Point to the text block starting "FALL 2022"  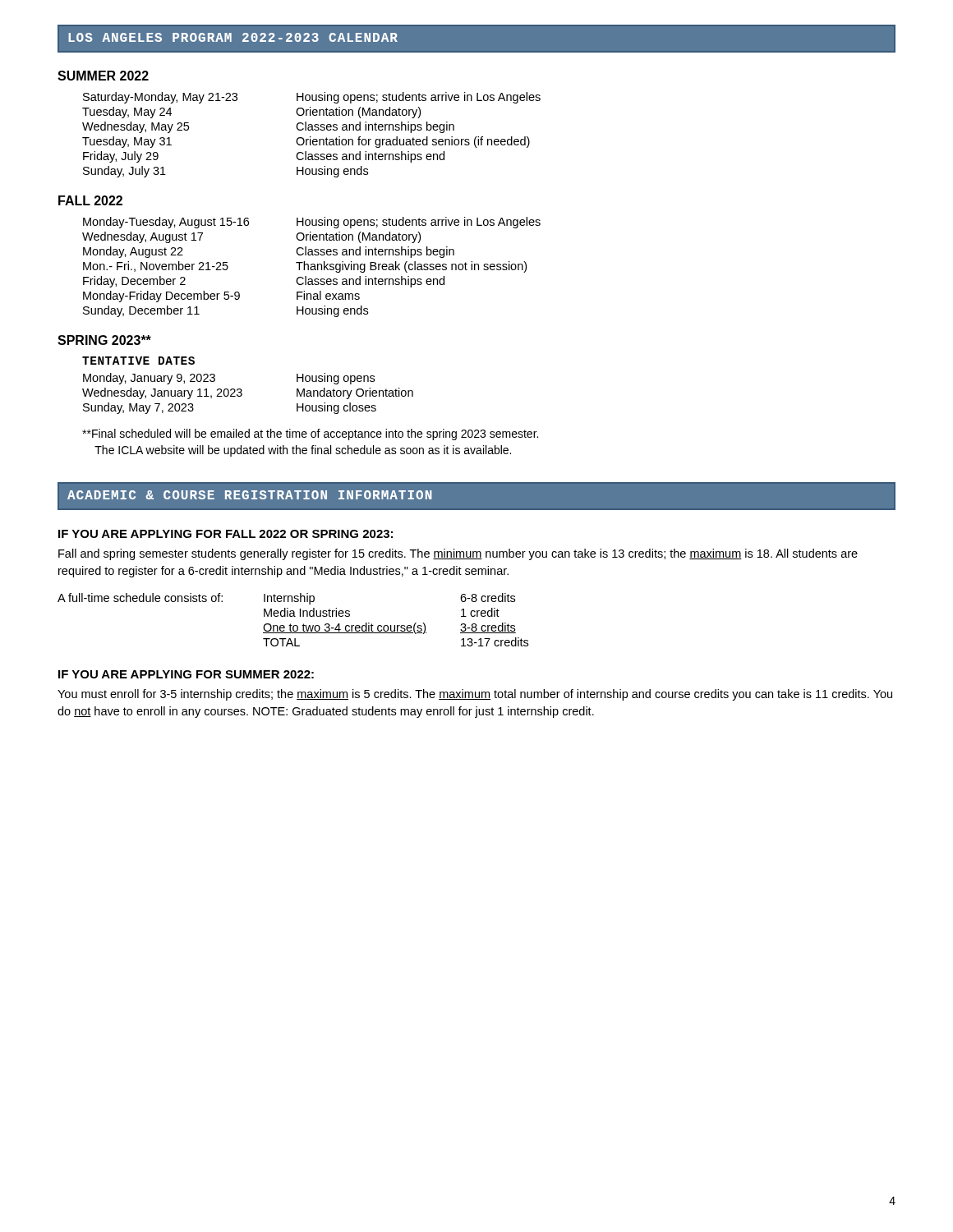pos(90,201)
